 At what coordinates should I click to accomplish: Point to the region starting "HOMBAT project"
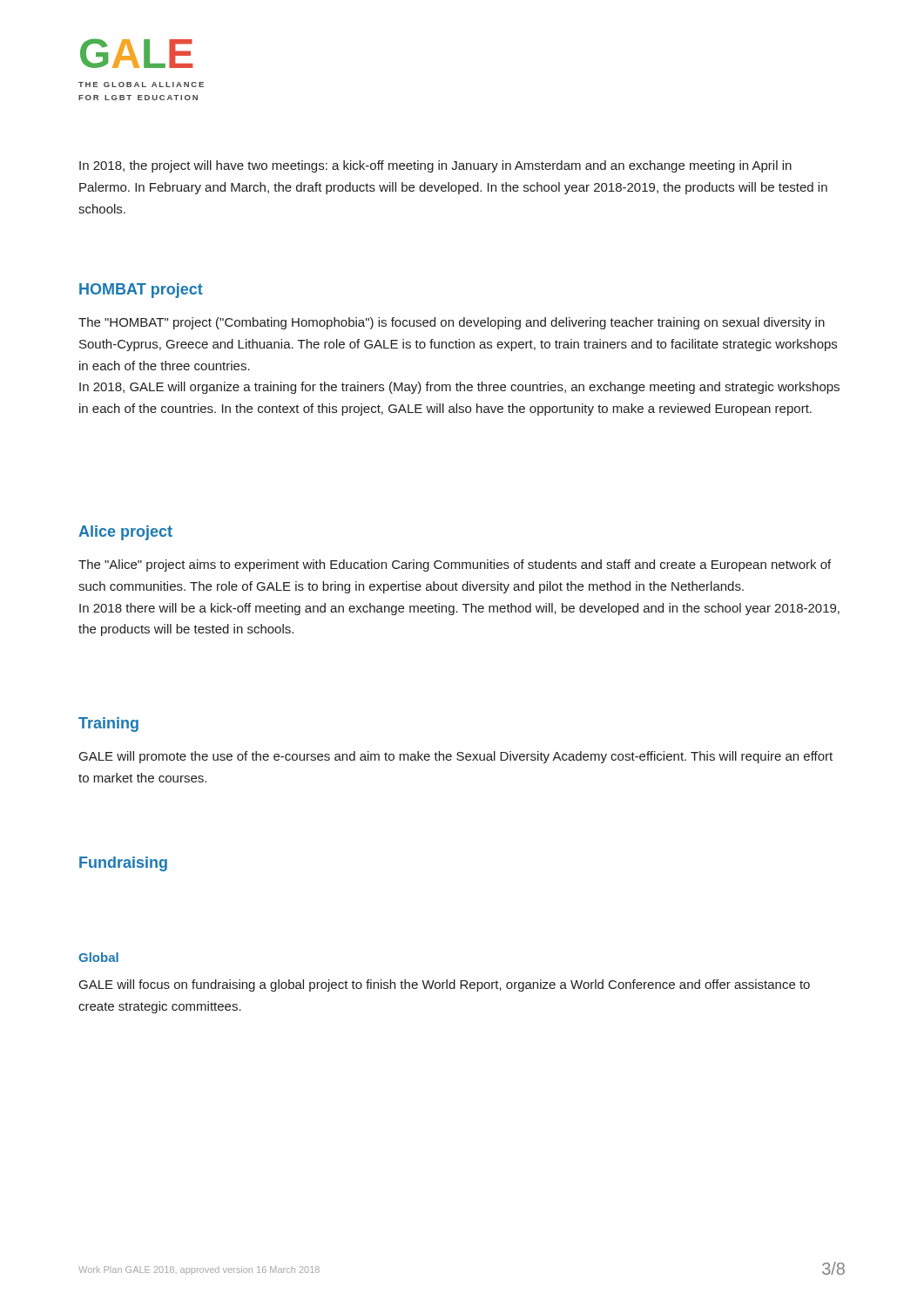140,289
